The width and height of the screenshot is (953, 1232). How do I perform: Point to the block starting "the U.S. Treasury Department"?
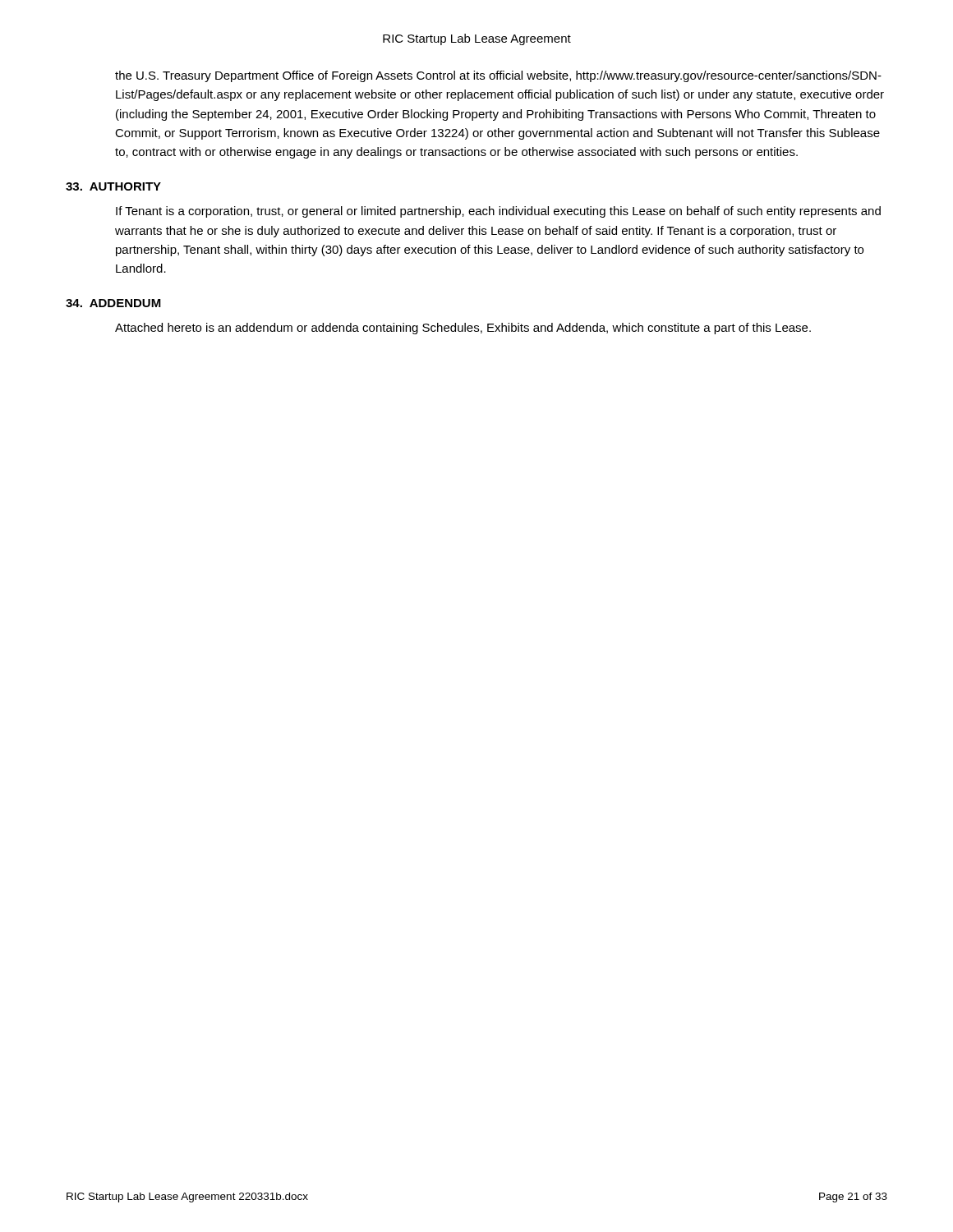[x=500, y=113]
